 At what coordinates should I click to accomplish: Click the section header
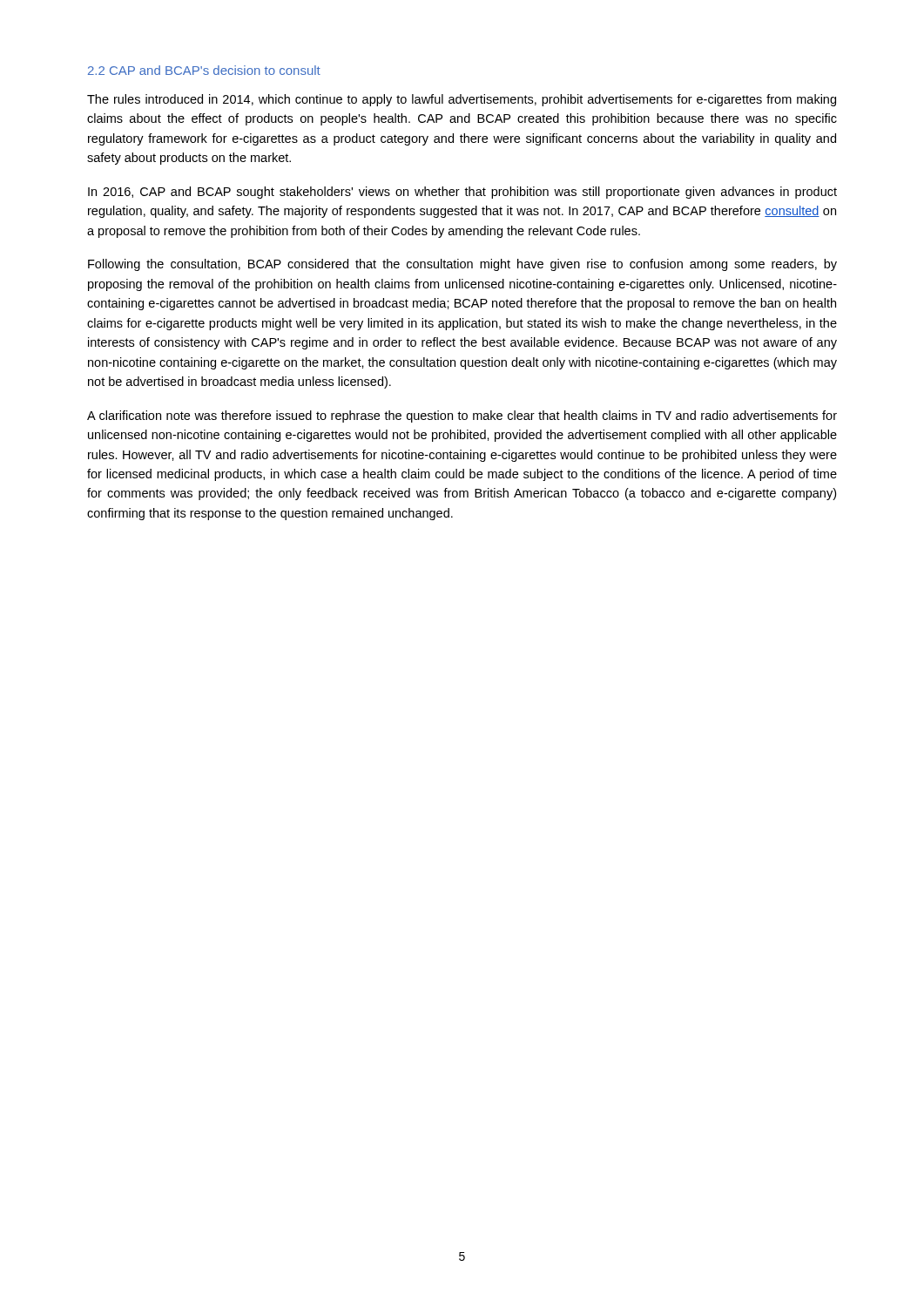pyautogui.click(x=204, y=70)
